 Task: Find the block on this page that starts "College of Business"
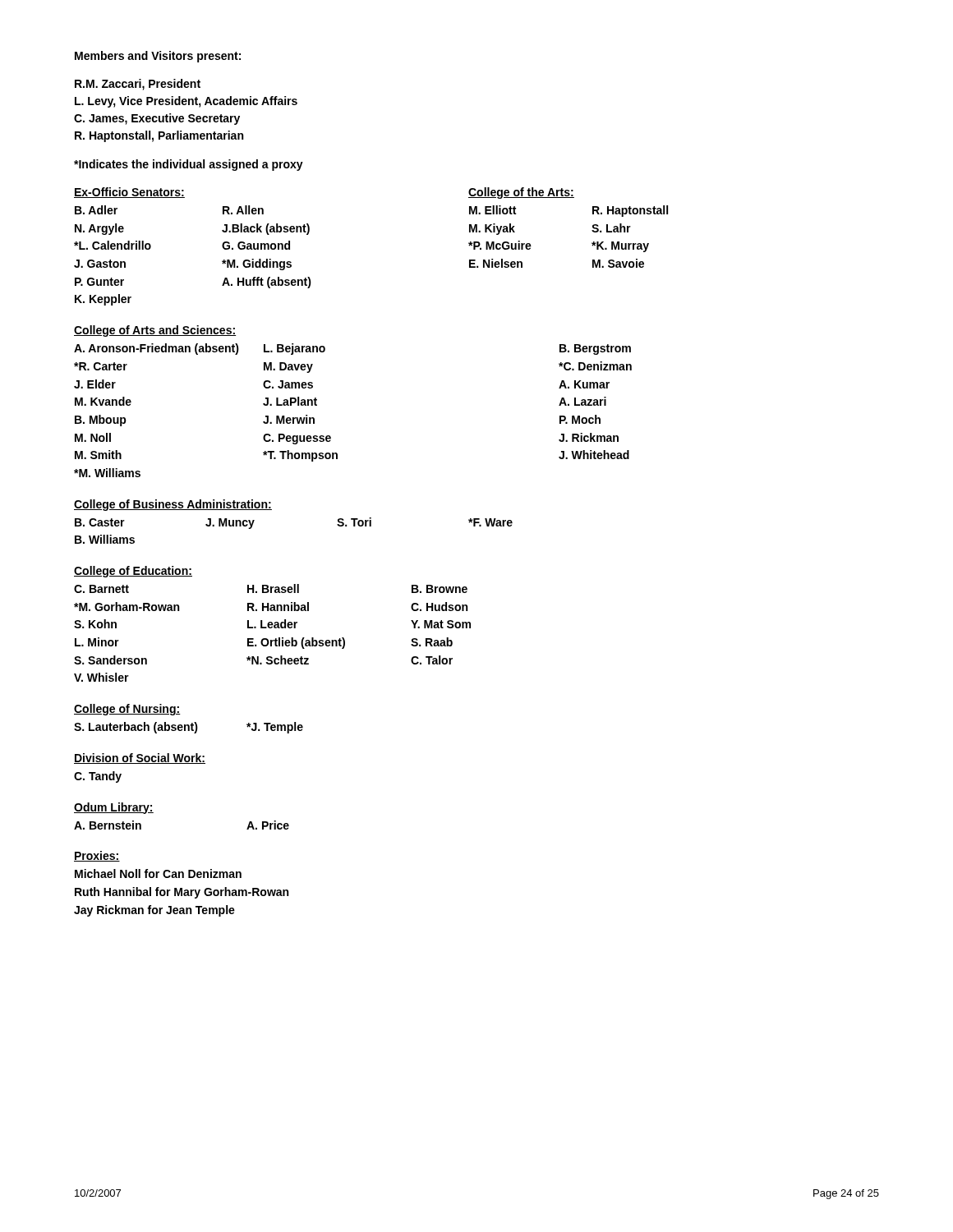point(476,523)
